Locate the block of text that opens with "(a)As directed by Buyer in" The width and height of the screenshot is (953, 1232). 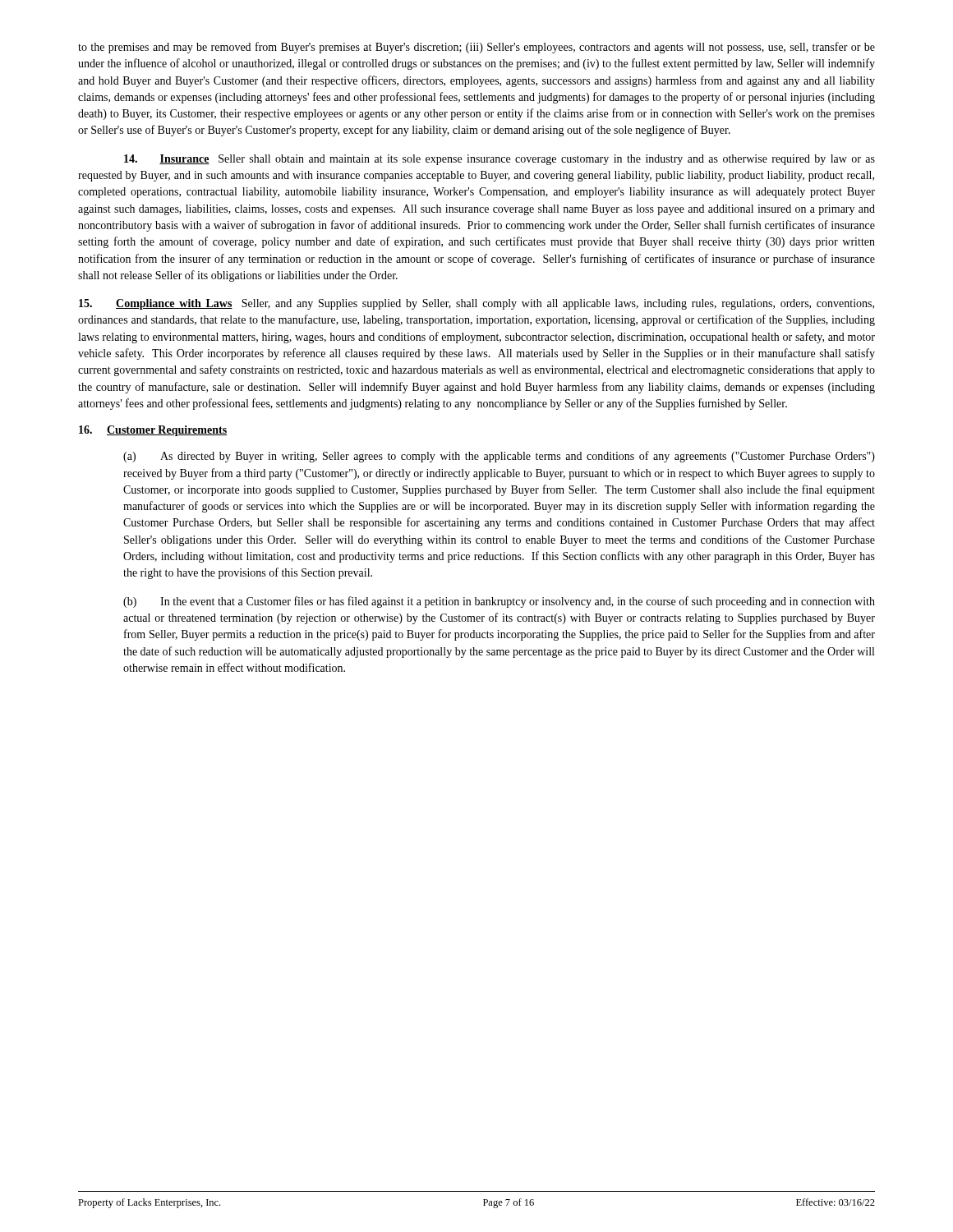click(x=499, y=514)
